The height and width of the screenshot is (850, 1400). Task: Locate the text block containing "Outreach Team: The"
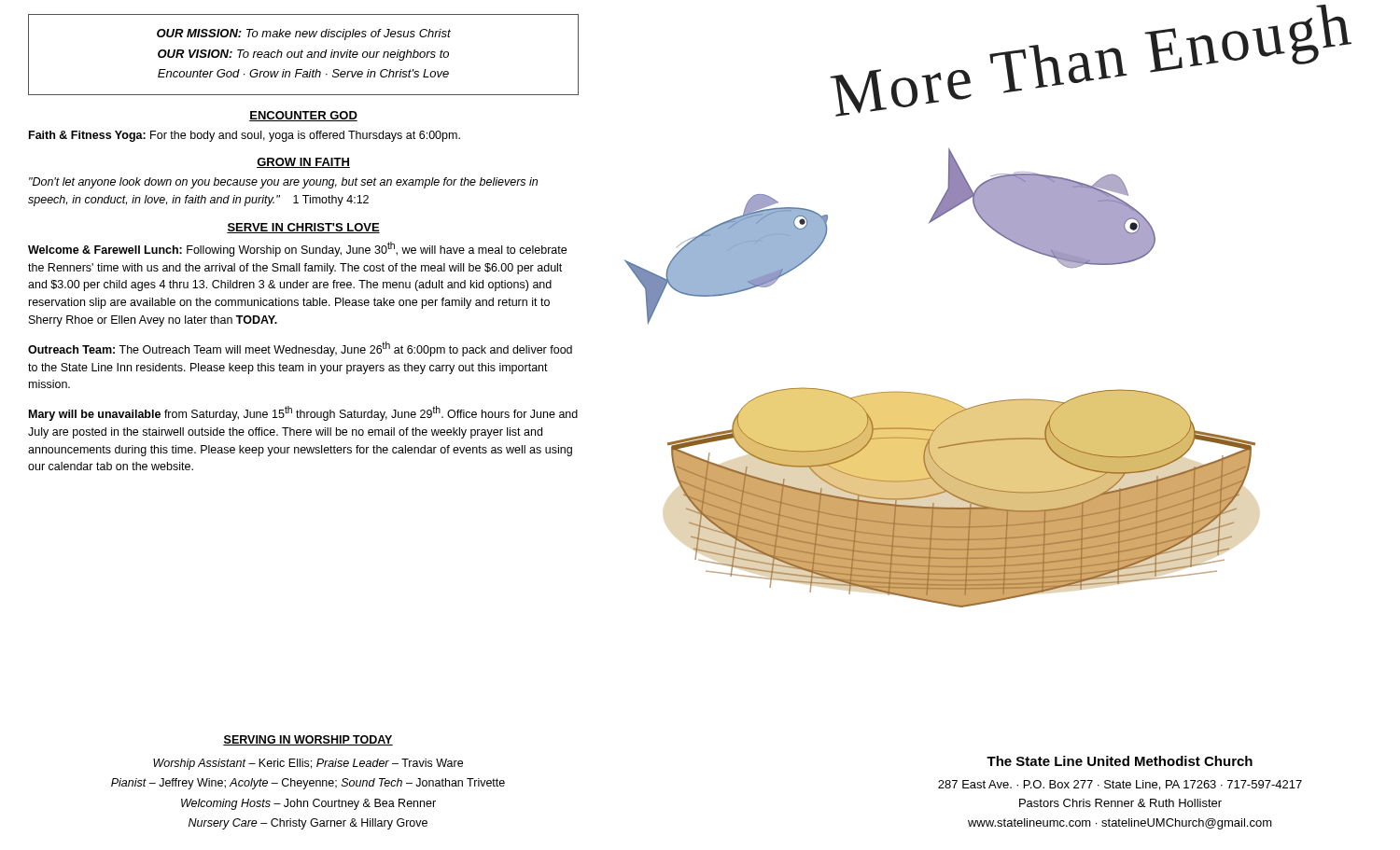coord(300,366)
